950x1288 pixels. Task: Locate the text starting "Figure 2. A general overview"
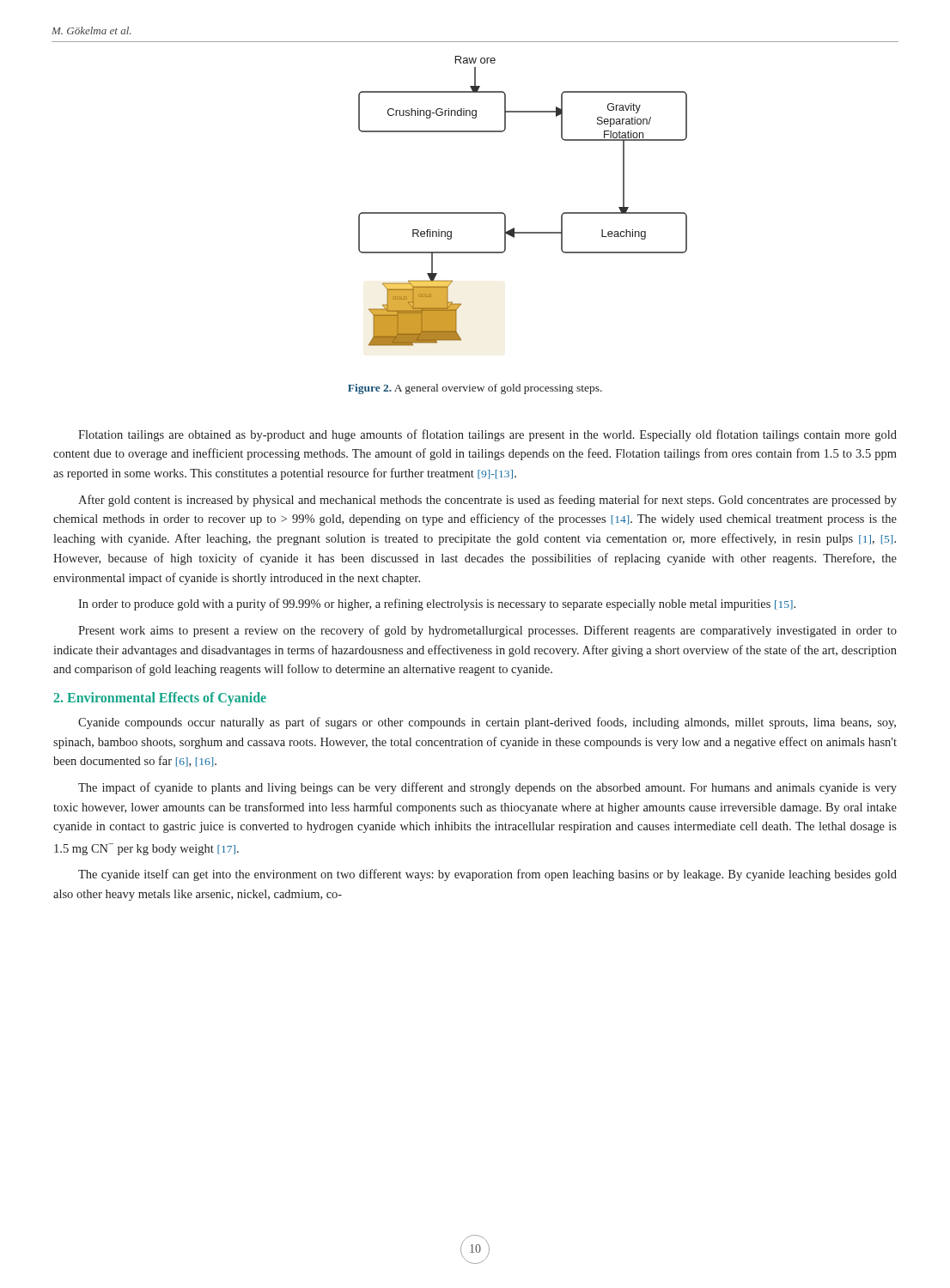tap(475, 388)
